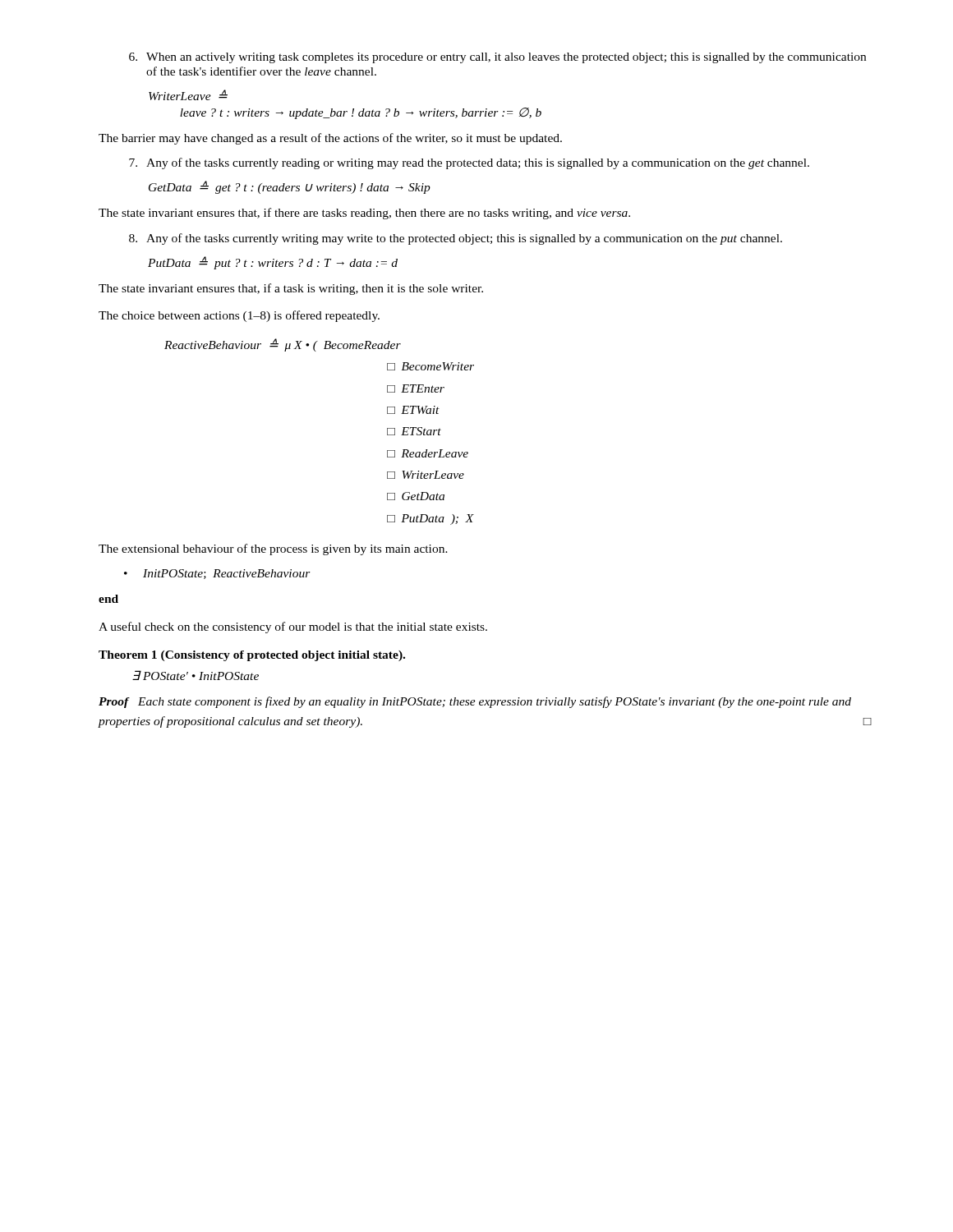Click on the element starting "The extensional behaviour of the"
This screenshot has width=953, height=1232.
273,548
